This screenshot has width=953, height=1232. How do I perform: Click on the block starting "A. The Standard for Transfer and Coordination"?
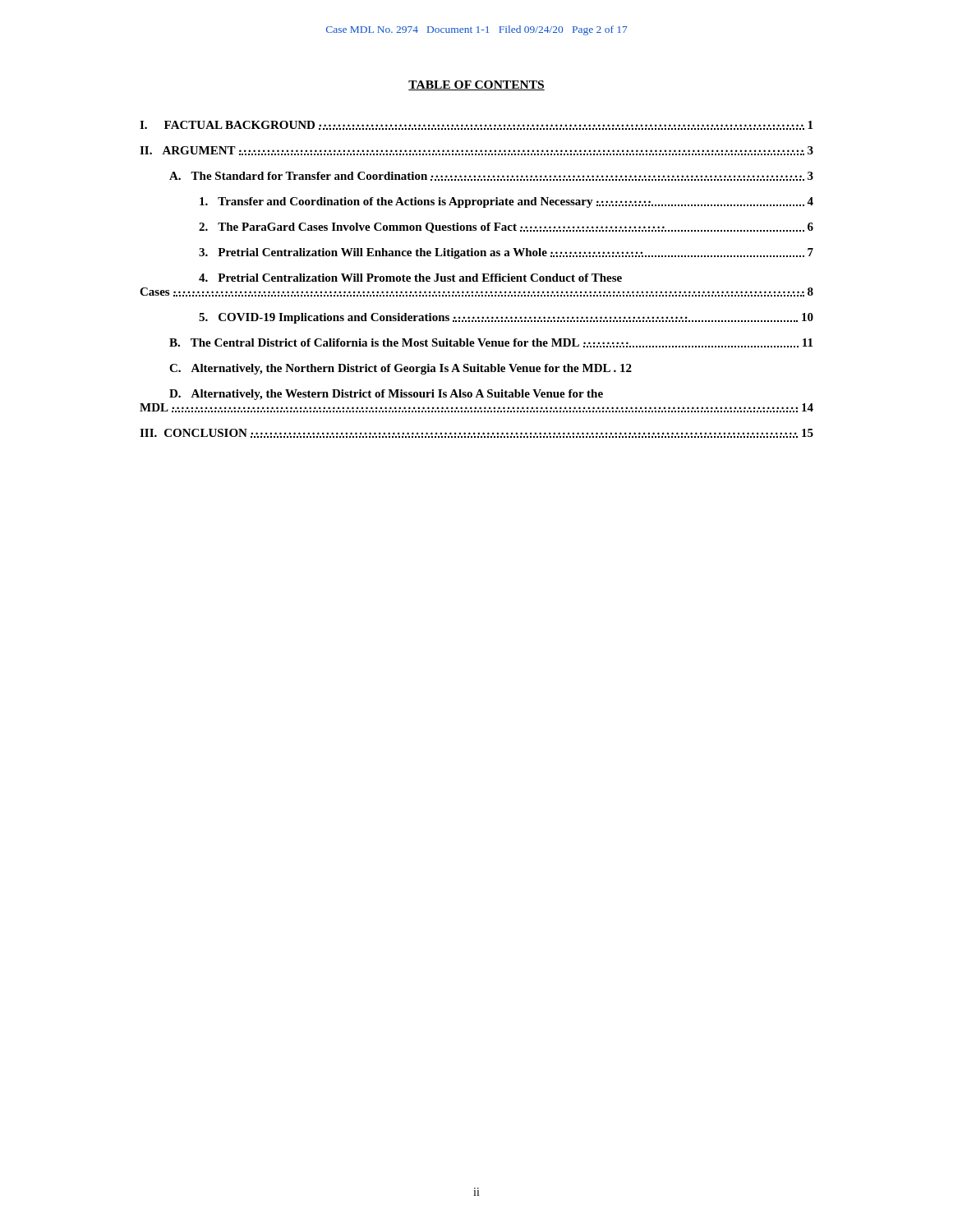pyautogui.click(x=491, y=176)
